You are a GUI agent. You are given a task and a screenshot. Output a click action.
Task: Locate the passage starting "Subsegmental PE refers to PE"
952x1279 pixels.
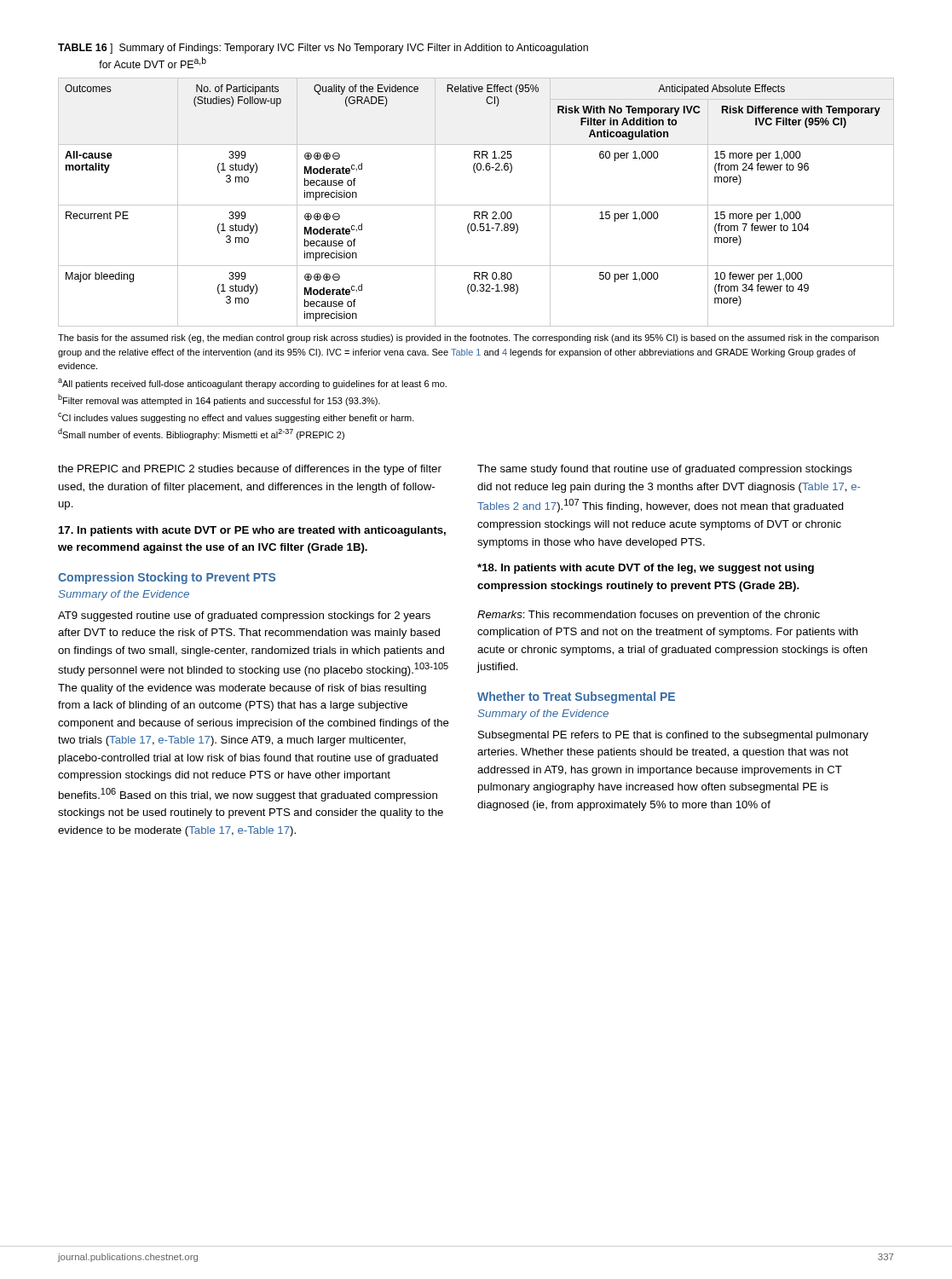pos(673,769)
